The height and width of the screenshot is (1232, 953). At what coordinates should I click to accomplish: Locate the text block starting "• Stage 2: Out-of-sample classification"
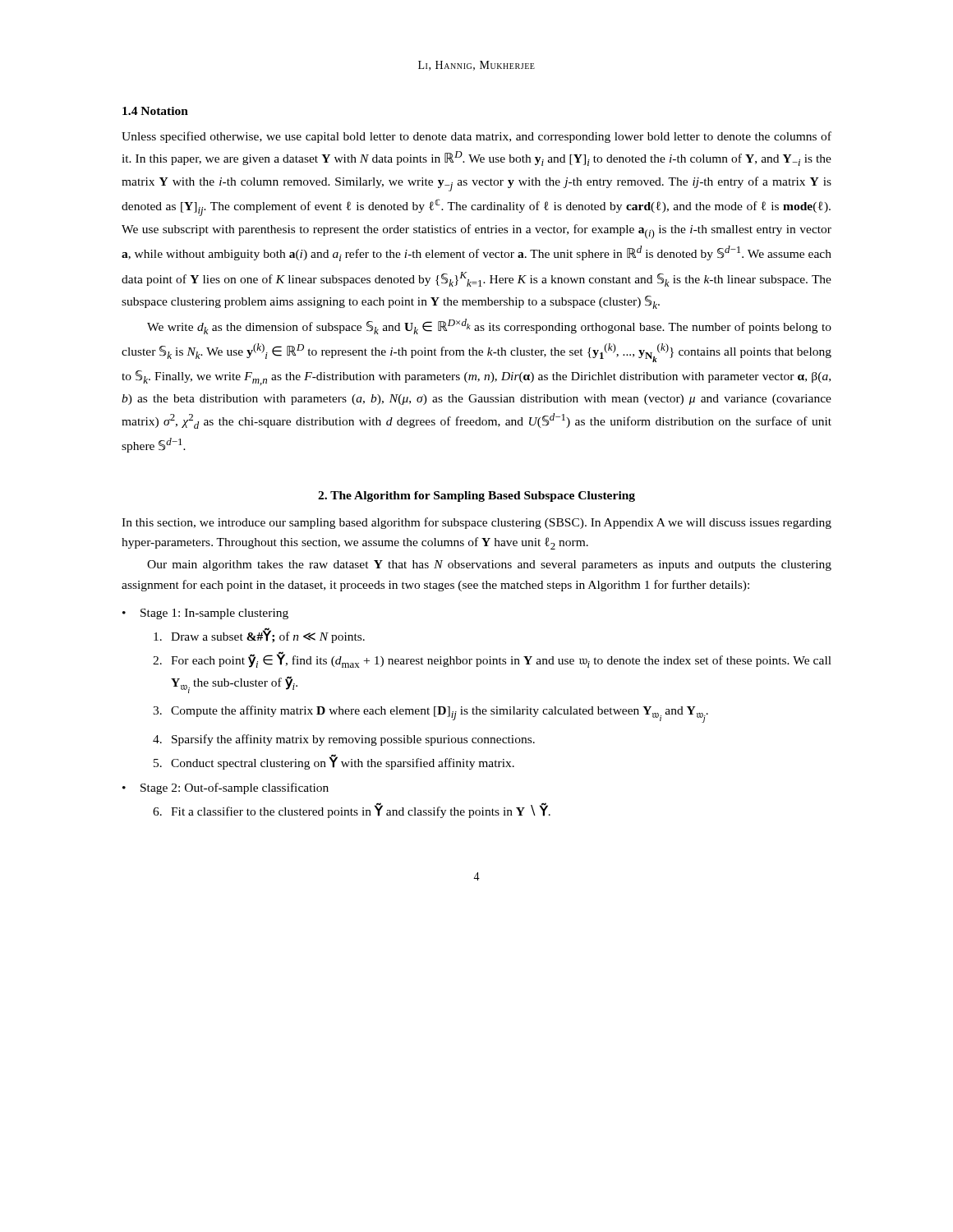[x=226, y=788]
